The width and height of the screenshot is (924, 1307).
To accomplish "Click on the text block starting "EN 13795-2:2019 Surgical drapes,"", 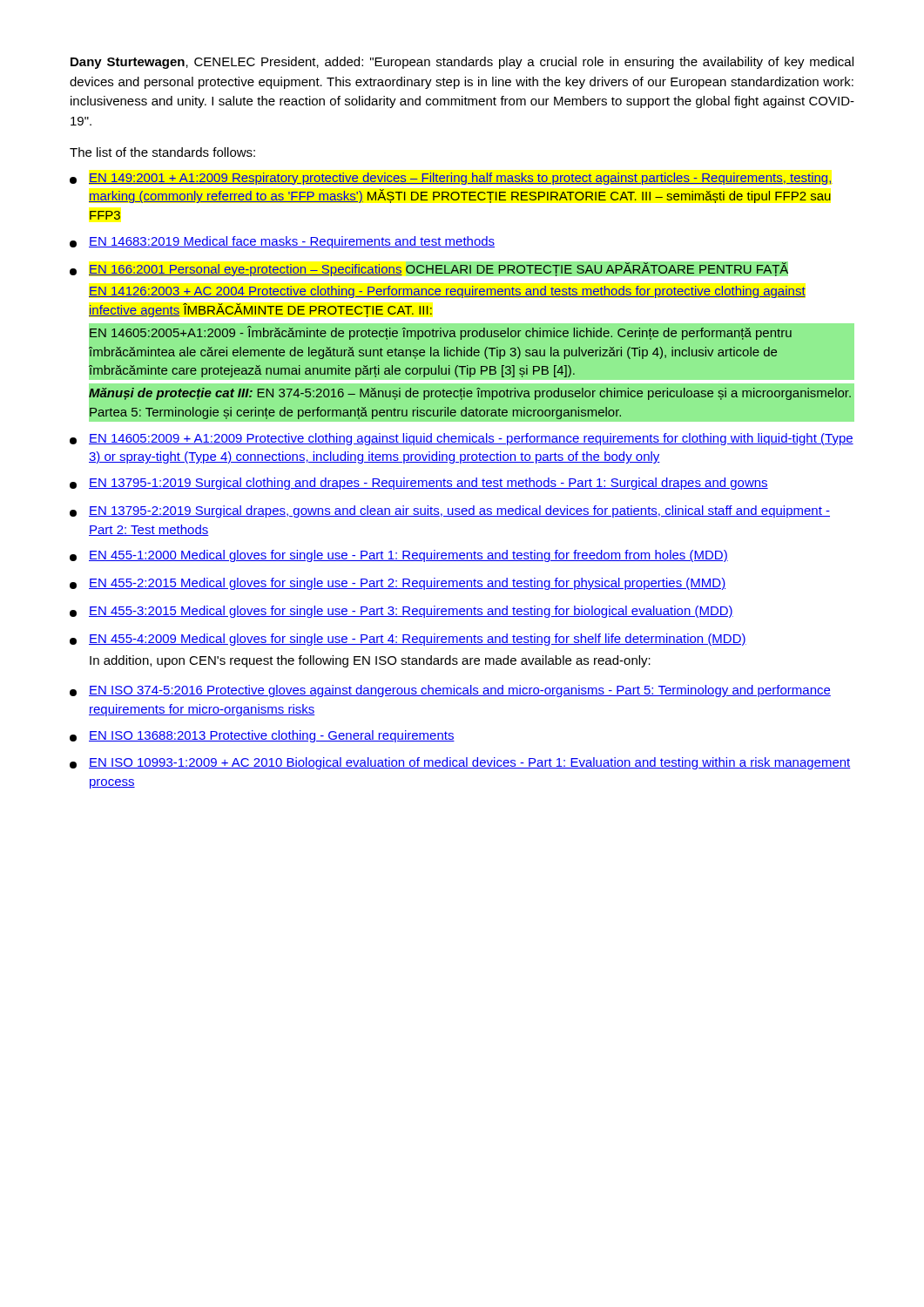I will [x=462, y=520].
